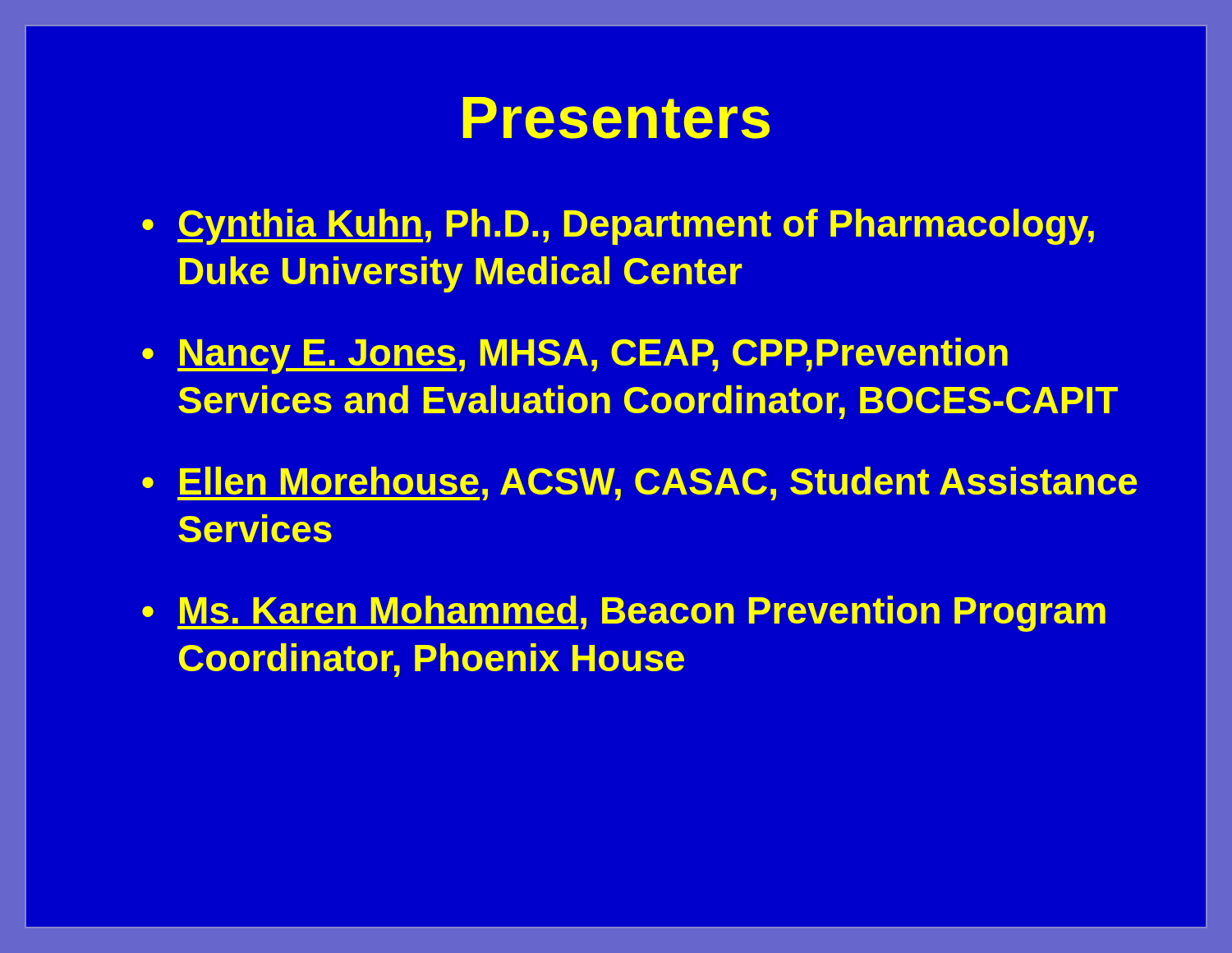Where is the passage that starts "• Cynthia Kuhn, Ph.D.,"?
This screenshot has height=953, width=1232.
[641, 248]
